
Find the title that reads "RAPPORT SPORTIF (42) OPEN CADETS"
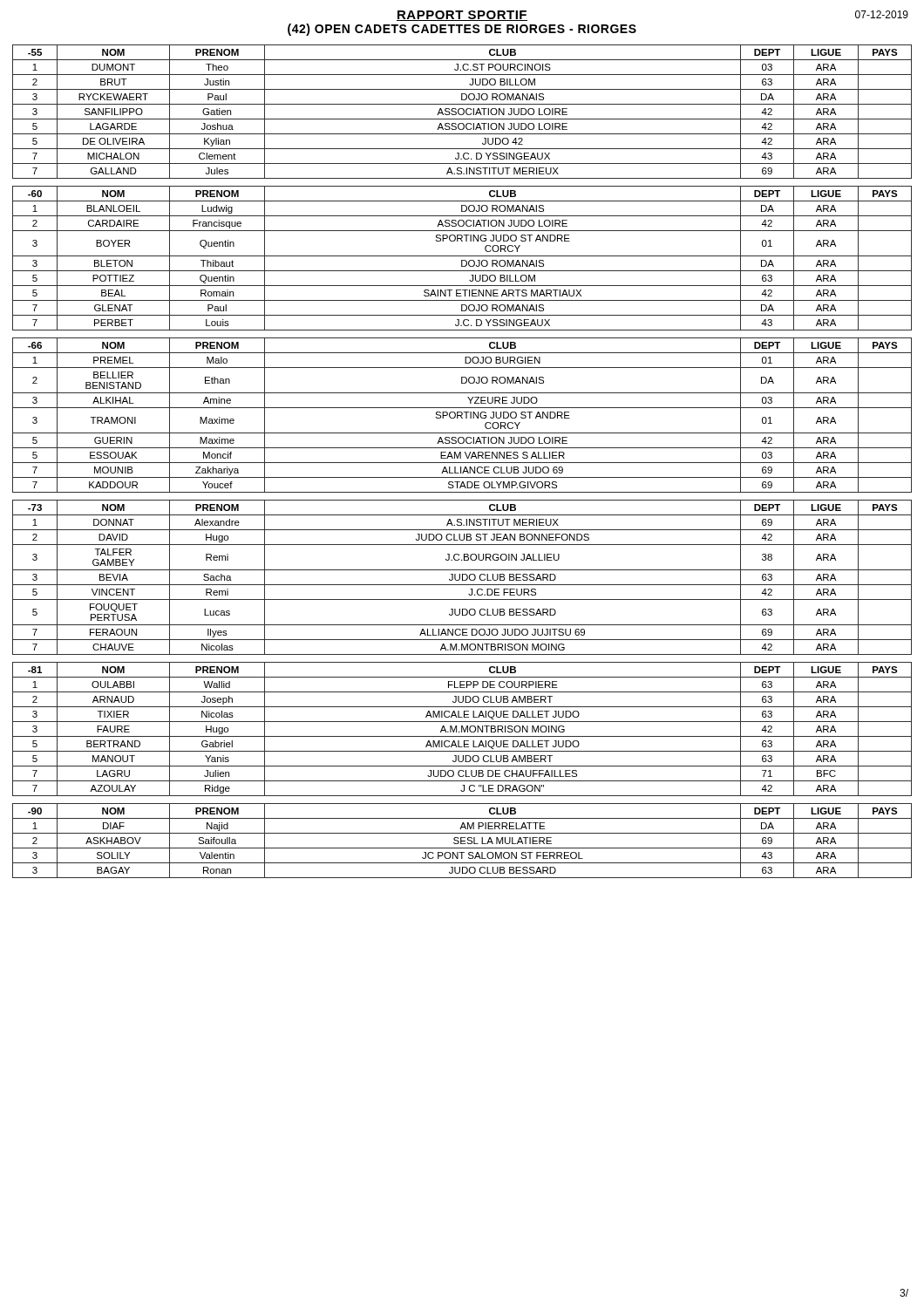point(462,21)
